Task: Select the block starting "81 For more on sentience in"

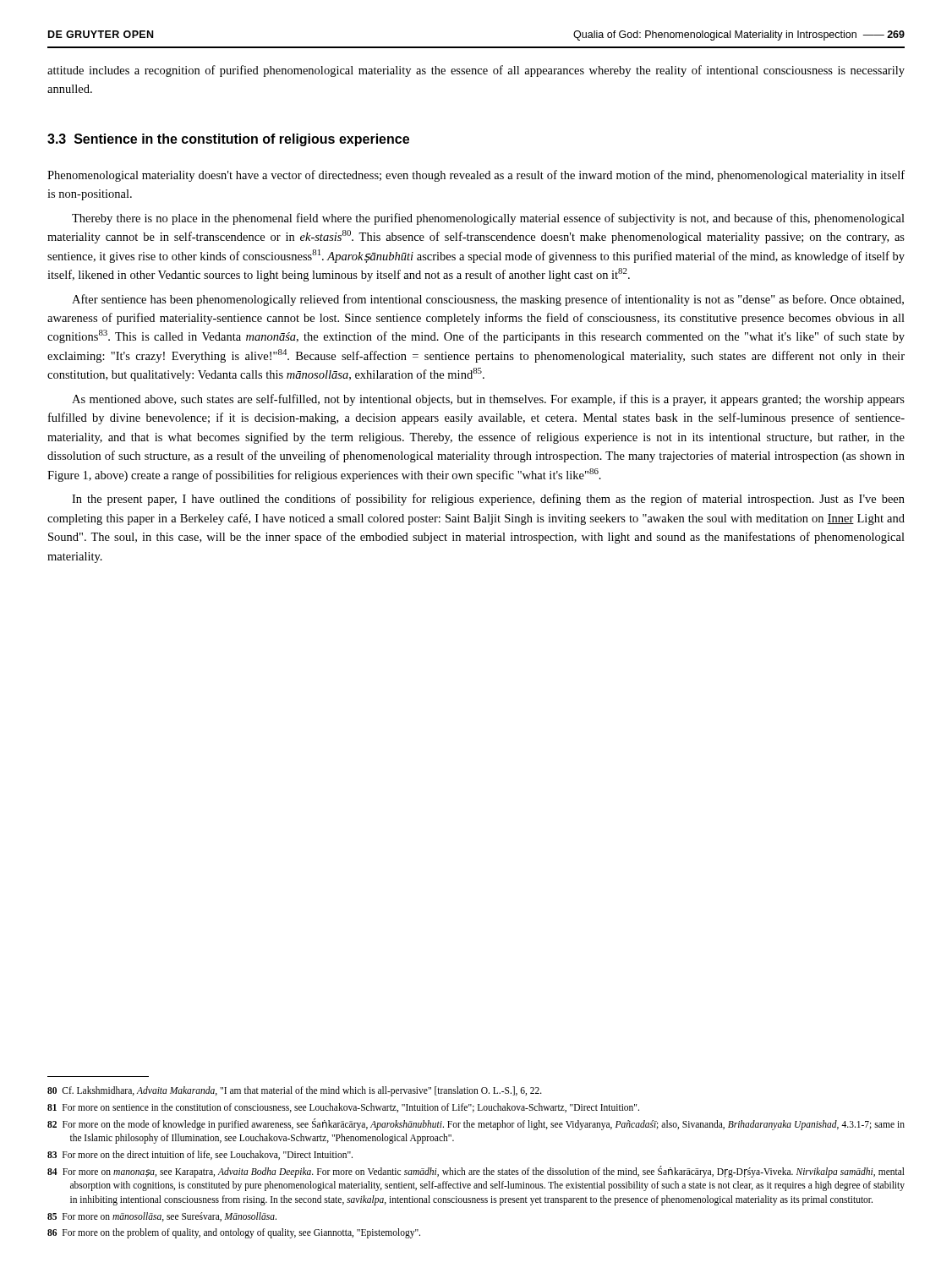Action: [x=344, y=1107]
